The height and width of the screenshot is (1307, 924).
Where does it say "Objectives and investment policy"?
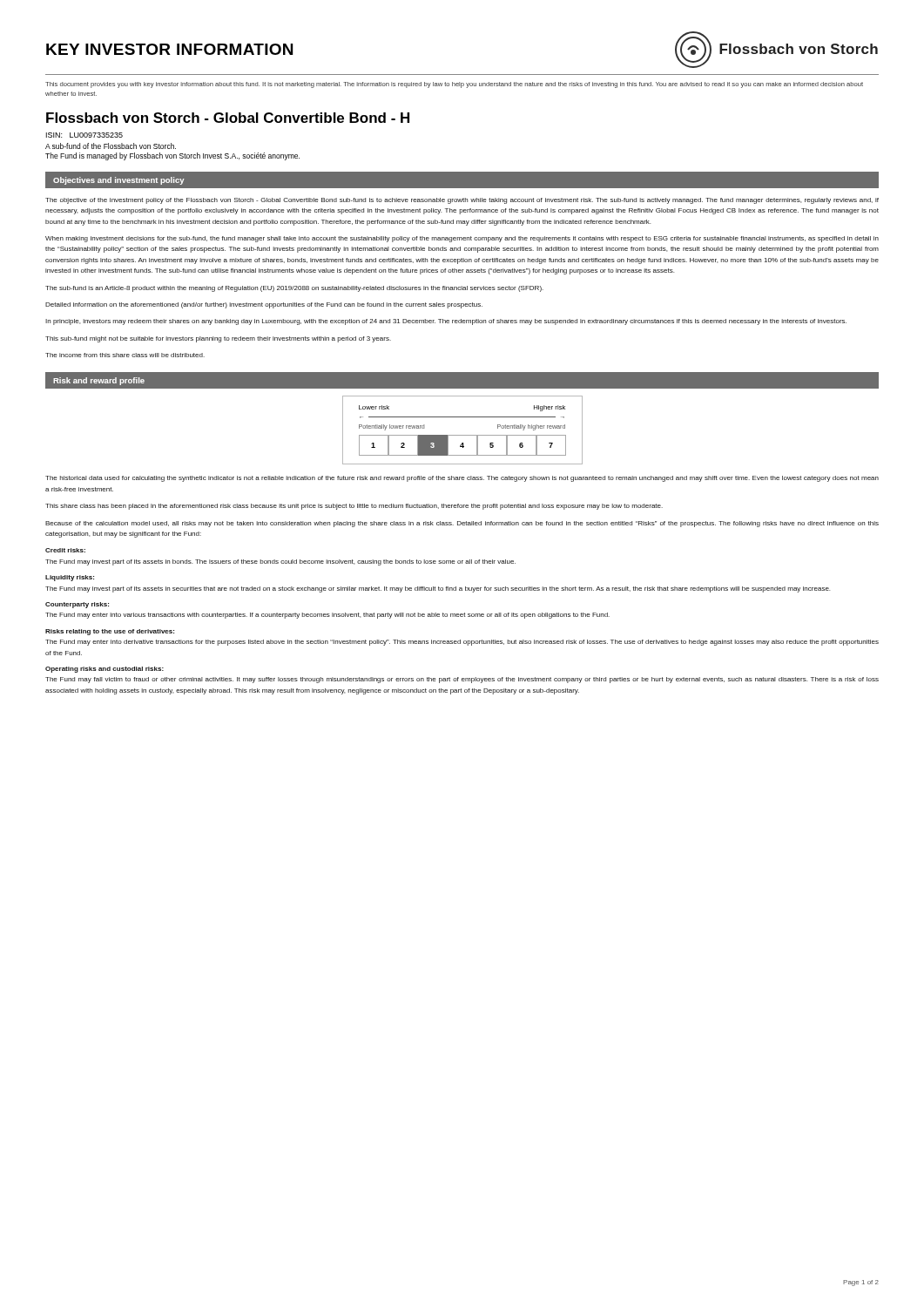(x=119, y=180)
